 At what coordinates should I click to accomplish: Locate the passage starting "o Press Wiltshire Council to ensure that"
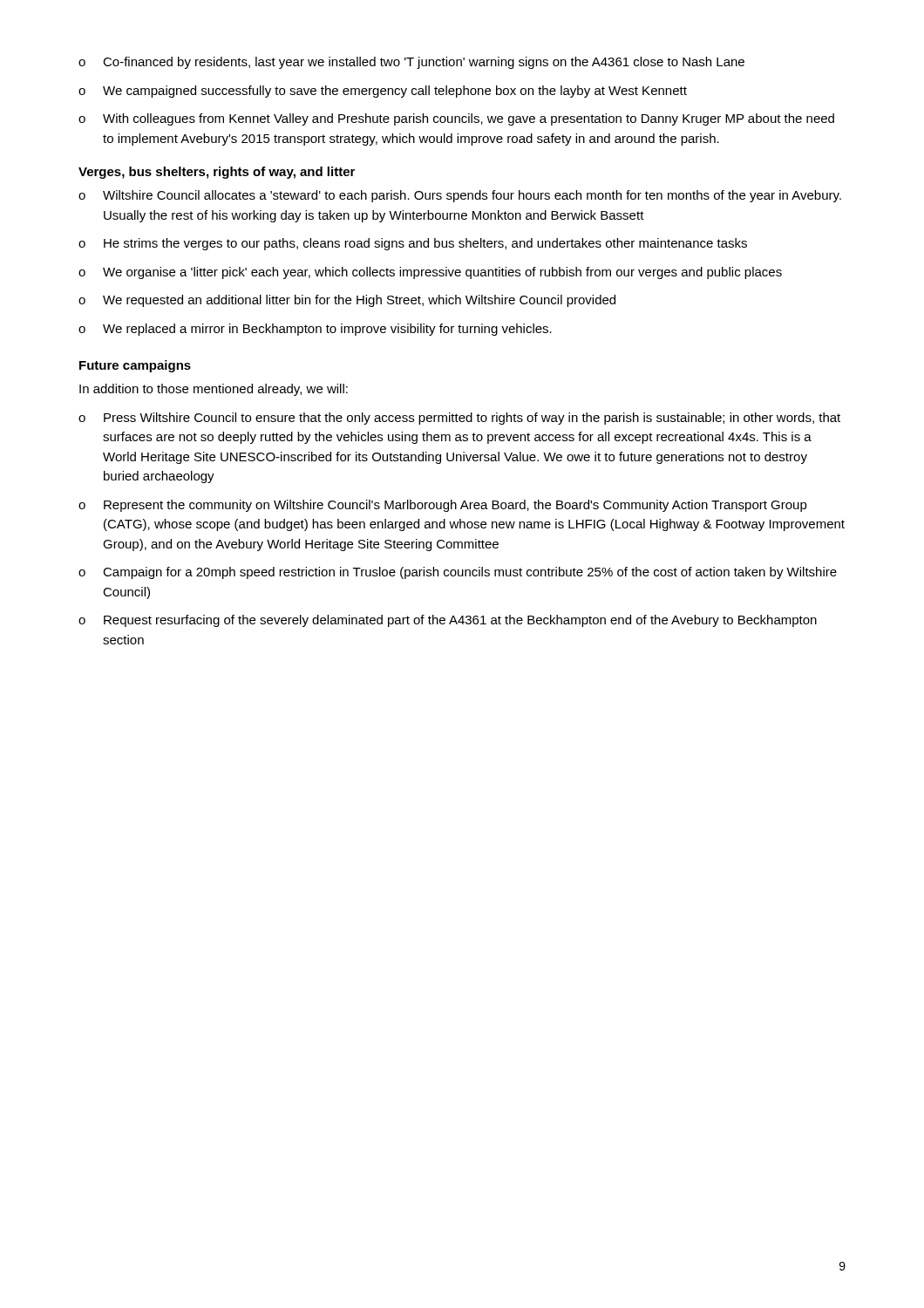pyautogui.click(x=462, y=447)
